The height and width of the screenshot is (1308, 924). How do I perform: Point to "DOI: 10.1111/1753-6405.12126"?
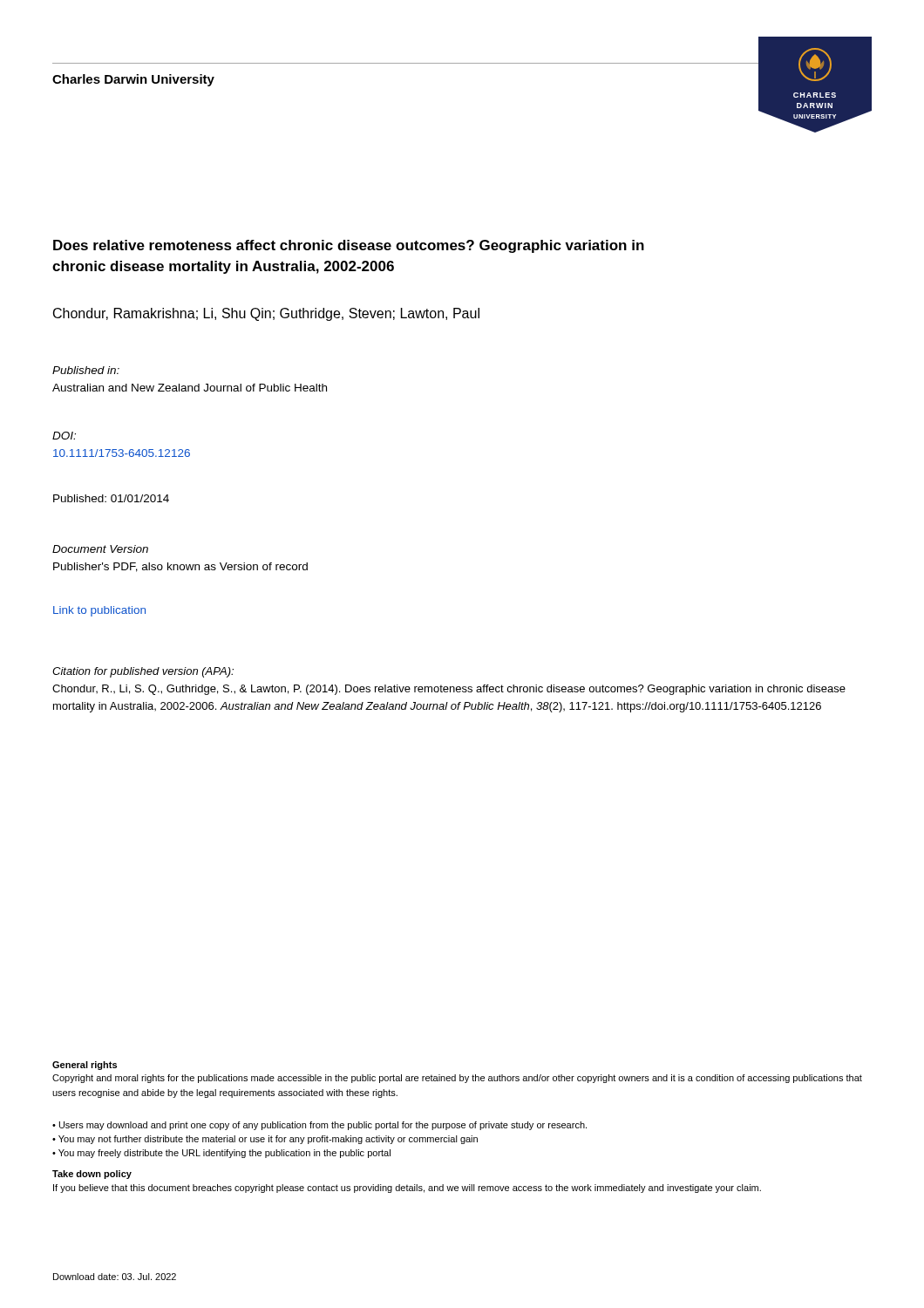pyautogui.click(x=121, y=444)
